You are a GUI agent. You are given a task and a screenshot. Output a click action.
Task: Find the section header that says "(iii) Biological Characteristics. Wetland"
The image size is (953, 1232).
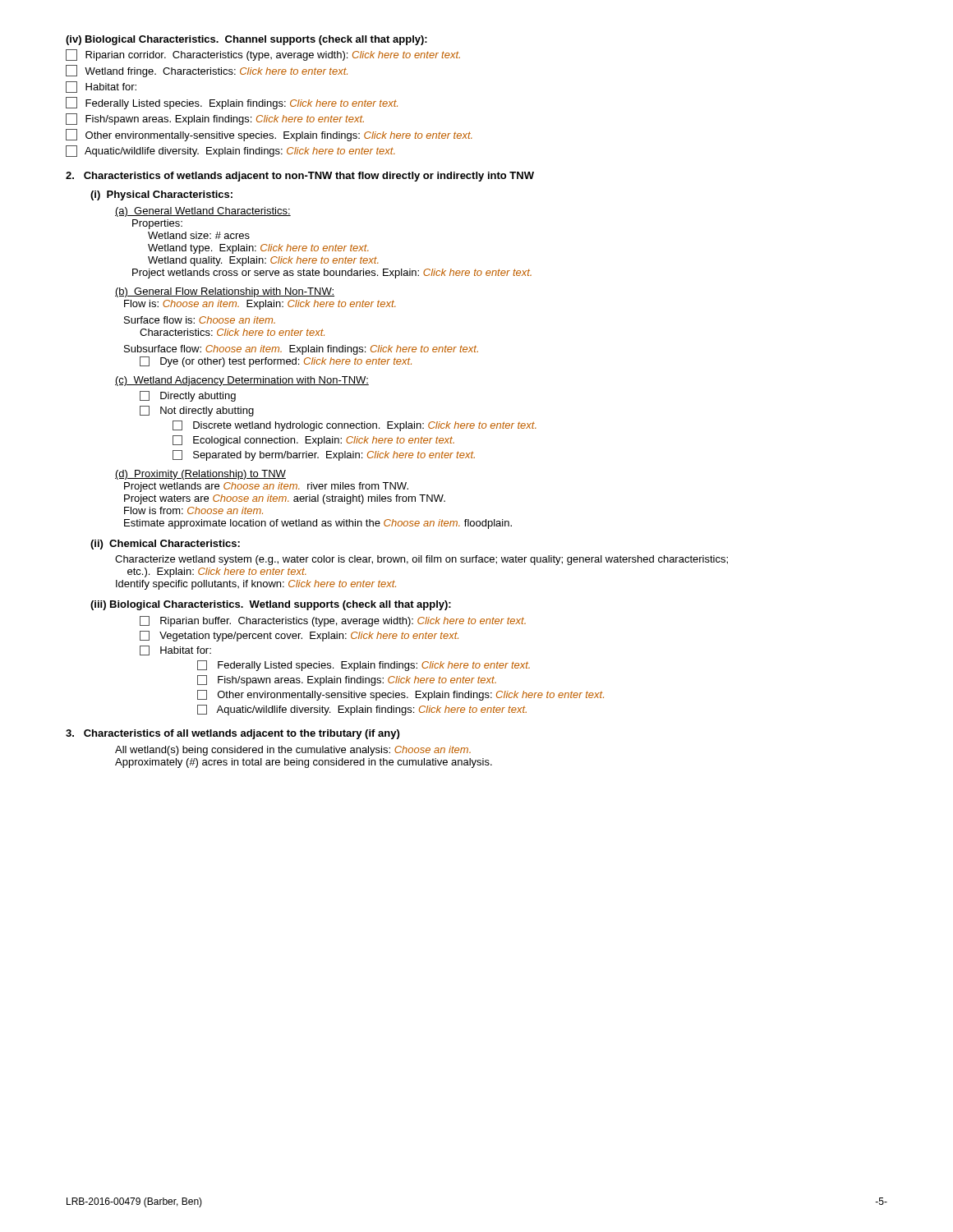271,604
